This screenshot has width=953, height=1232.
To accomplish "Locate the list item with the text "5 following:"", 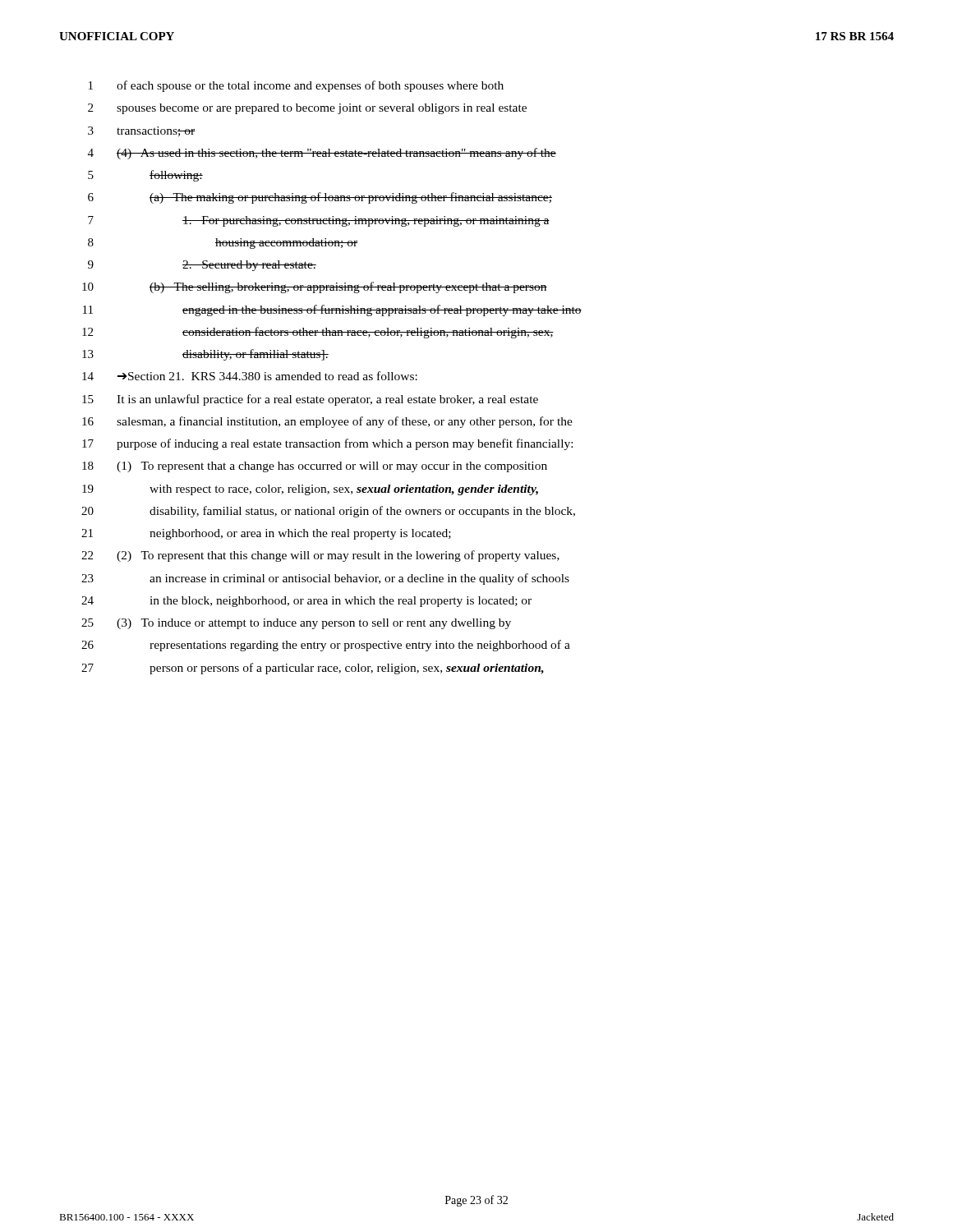I will [92, 175].
